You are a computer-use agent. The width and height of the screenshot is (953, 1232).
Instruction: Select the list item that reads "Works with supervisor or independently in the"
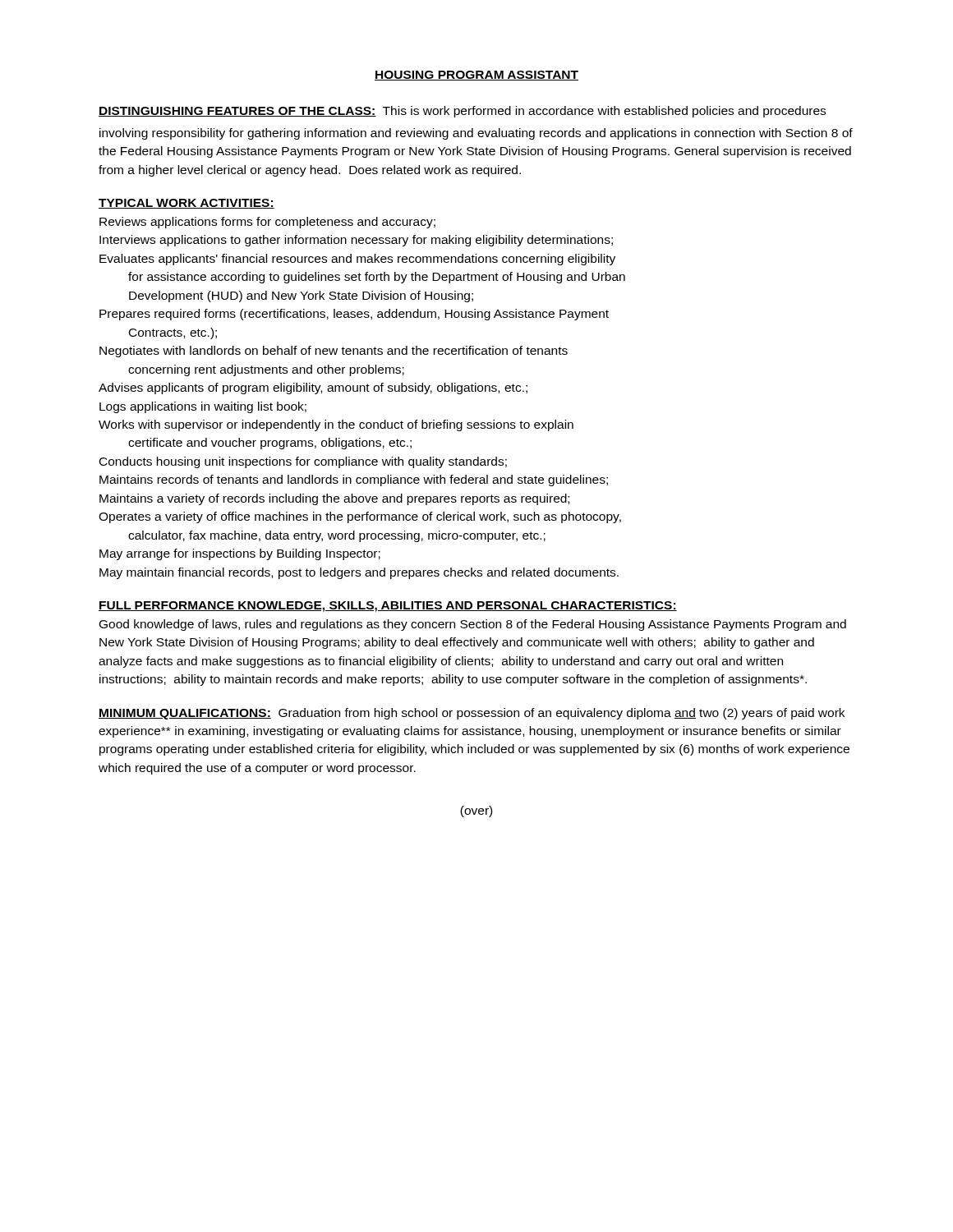[336, 433]
